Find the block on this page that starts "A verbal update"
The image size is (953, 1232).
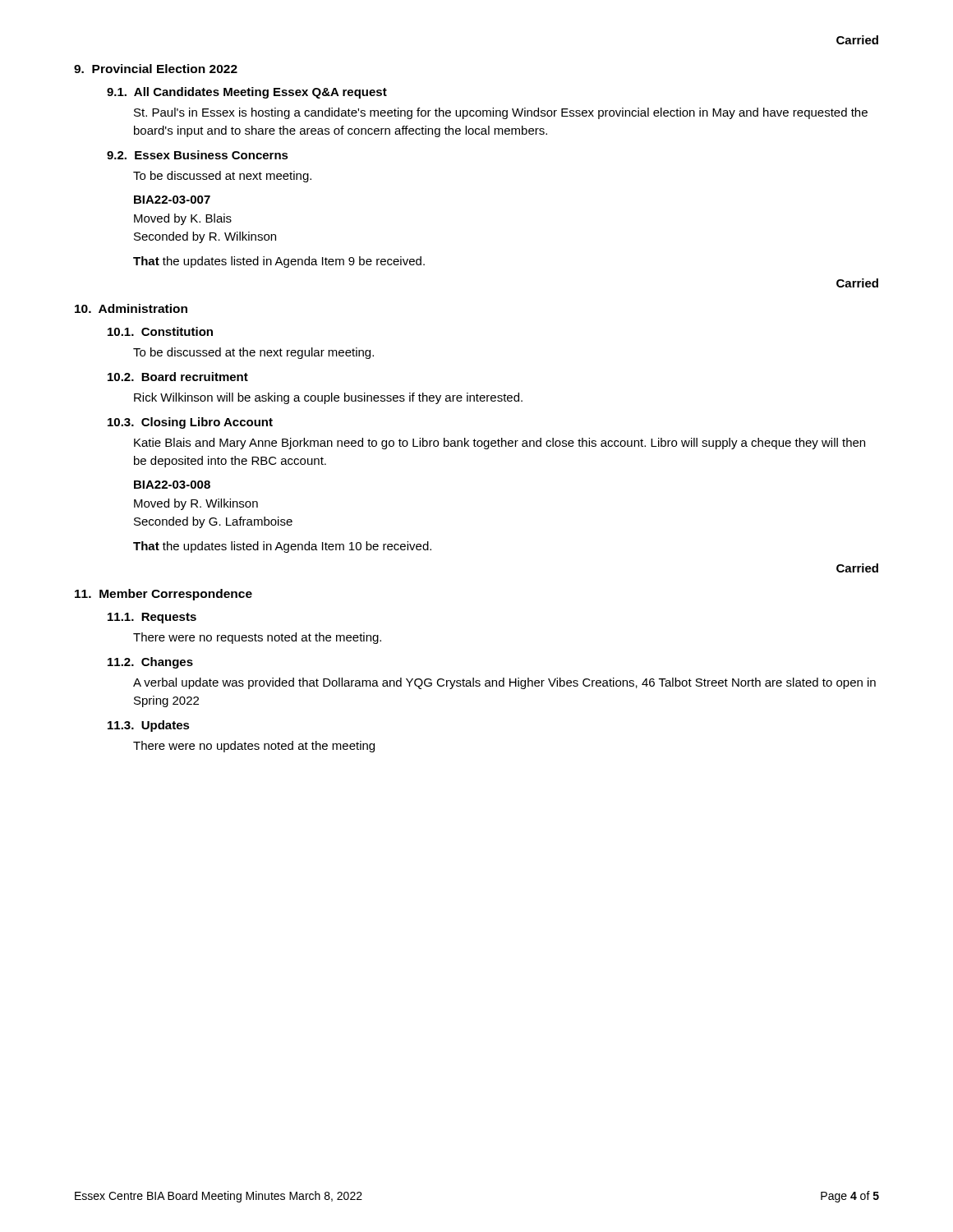pyautogui.click(x=505, y=691)
